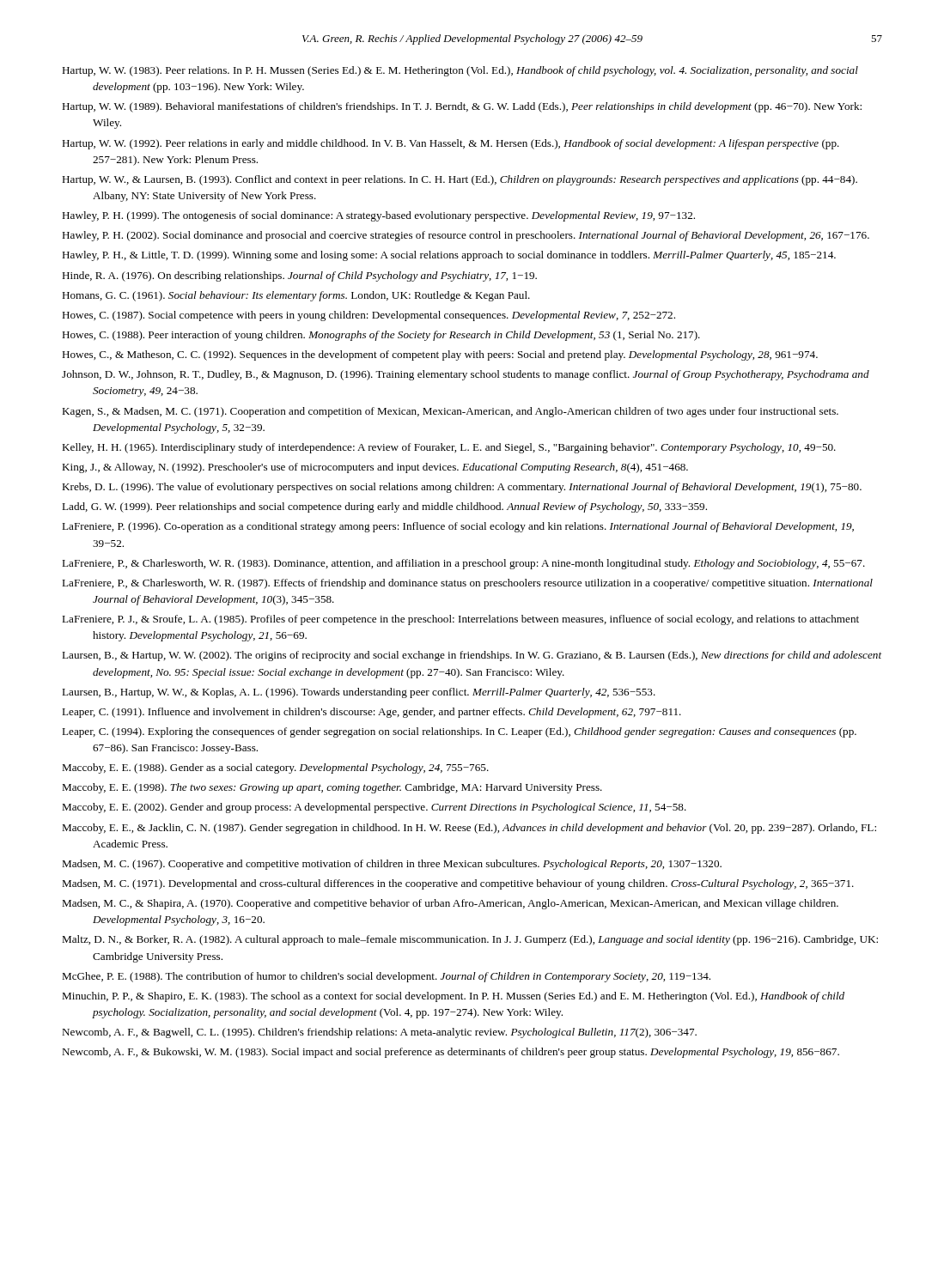Click on the block starting "Kelley, H. H. (1965). Interdisciplinary"
The width and height of the screenshot is (944, 1288).
(449, 447)
